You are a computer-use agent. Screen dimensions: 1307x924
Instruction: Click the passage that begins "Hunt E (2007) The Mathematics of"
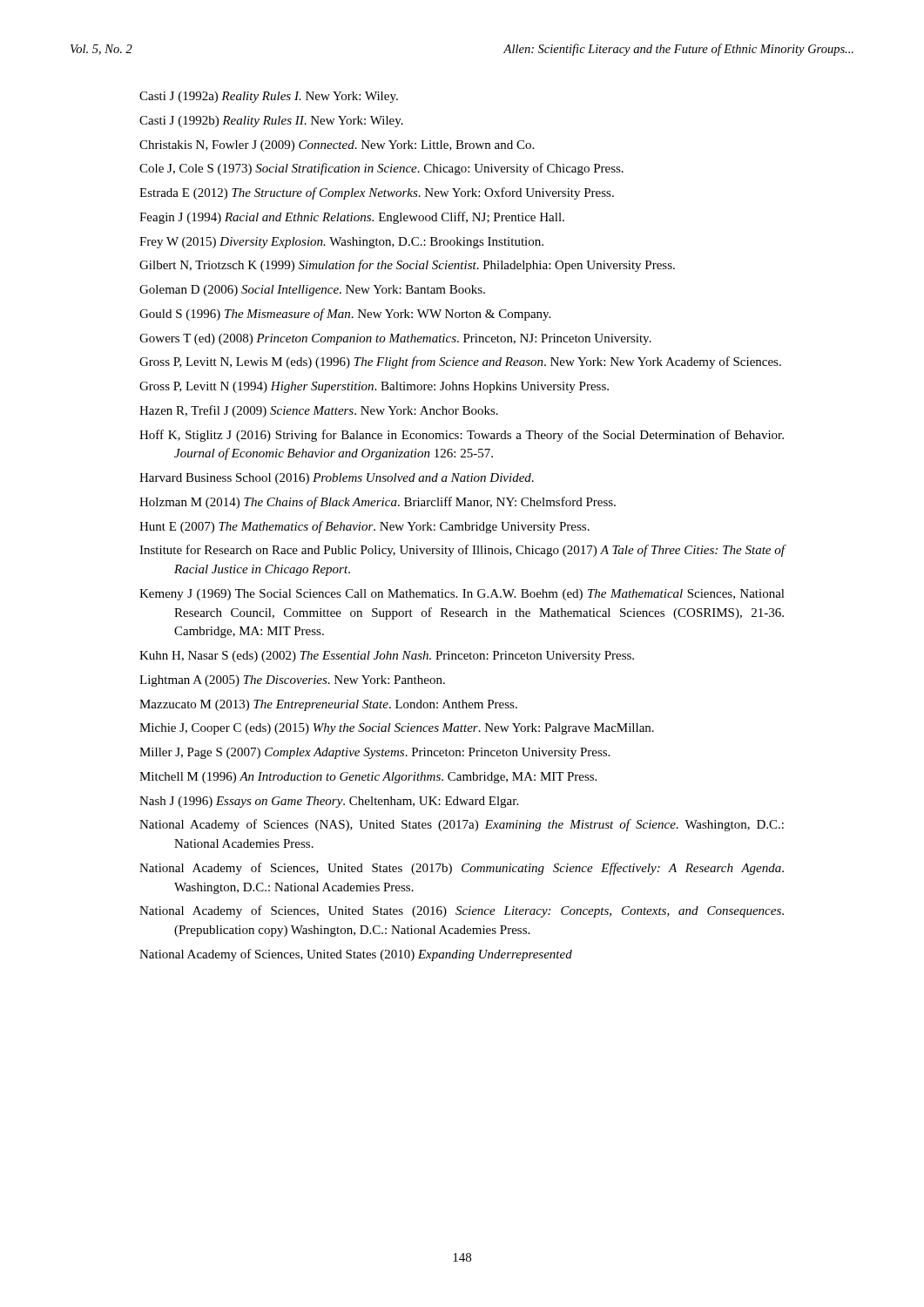click(x=365, y=526)
